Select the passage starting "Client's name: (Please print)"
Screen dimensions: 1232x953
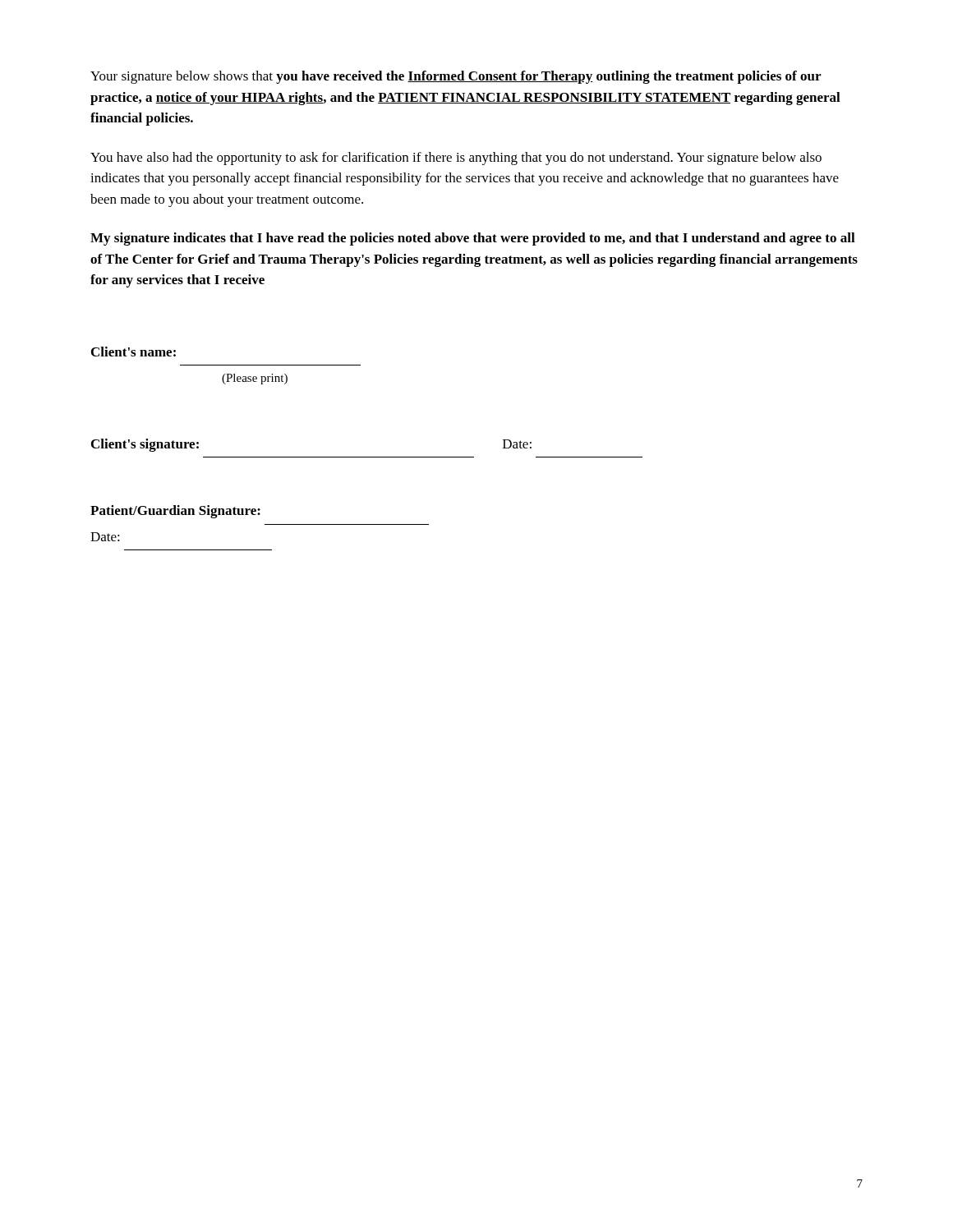[x=226, y=362]
